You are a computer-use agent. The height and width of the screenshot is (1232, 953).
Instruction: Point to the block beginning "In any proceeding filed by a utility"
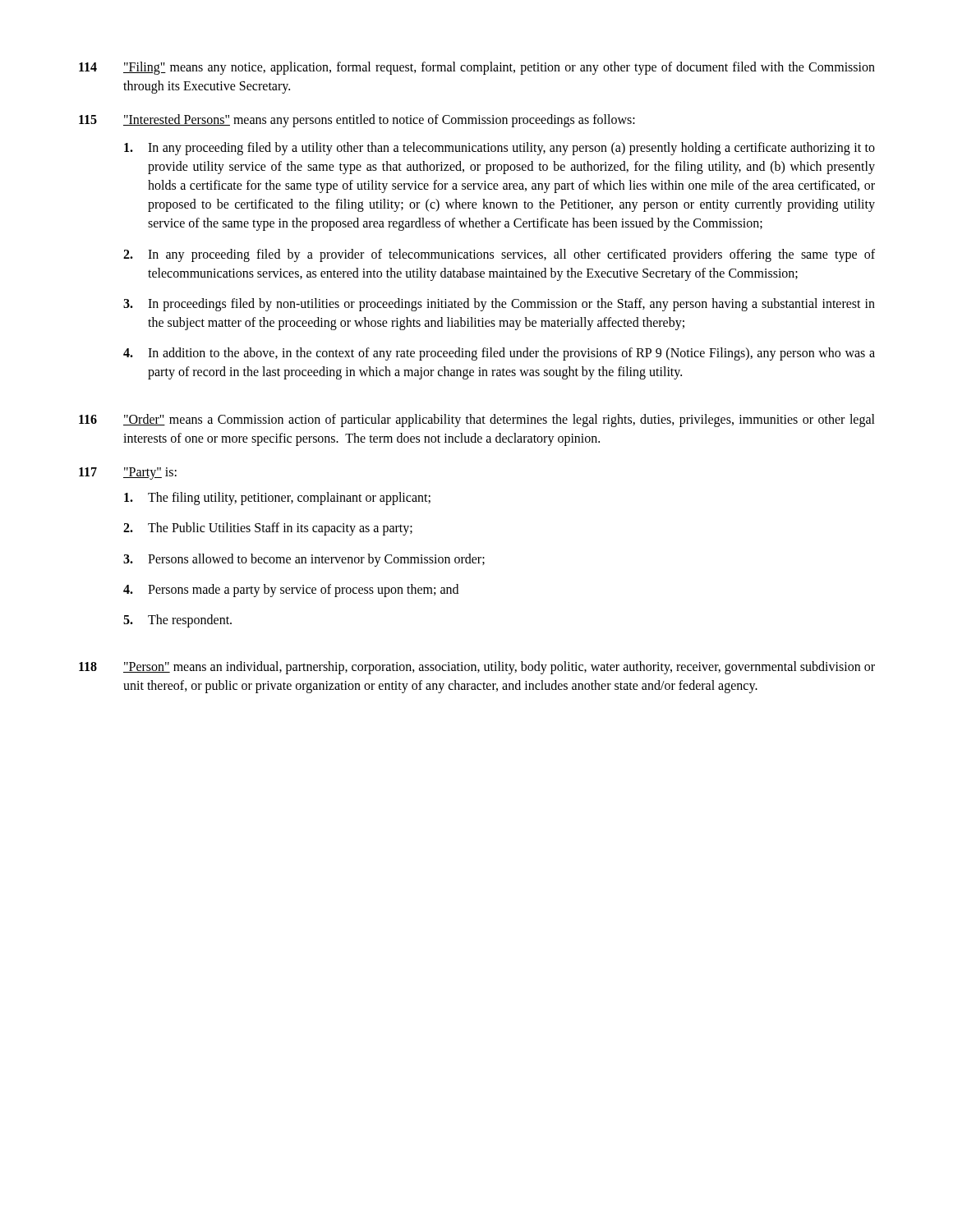tap(499, 185)
